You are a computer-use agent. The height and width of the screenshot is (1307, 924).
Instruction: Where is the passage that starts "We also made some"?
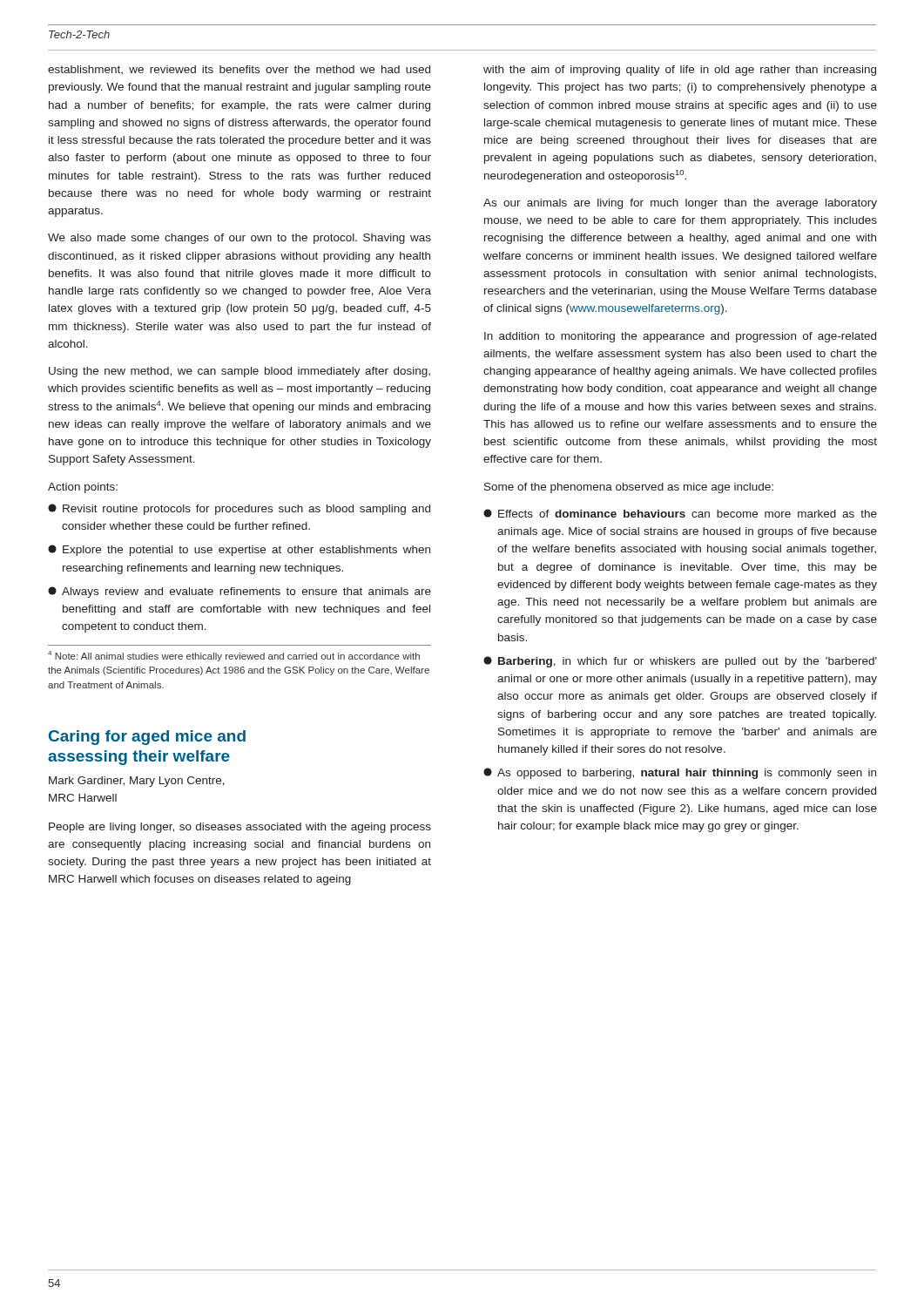(239, 291)
